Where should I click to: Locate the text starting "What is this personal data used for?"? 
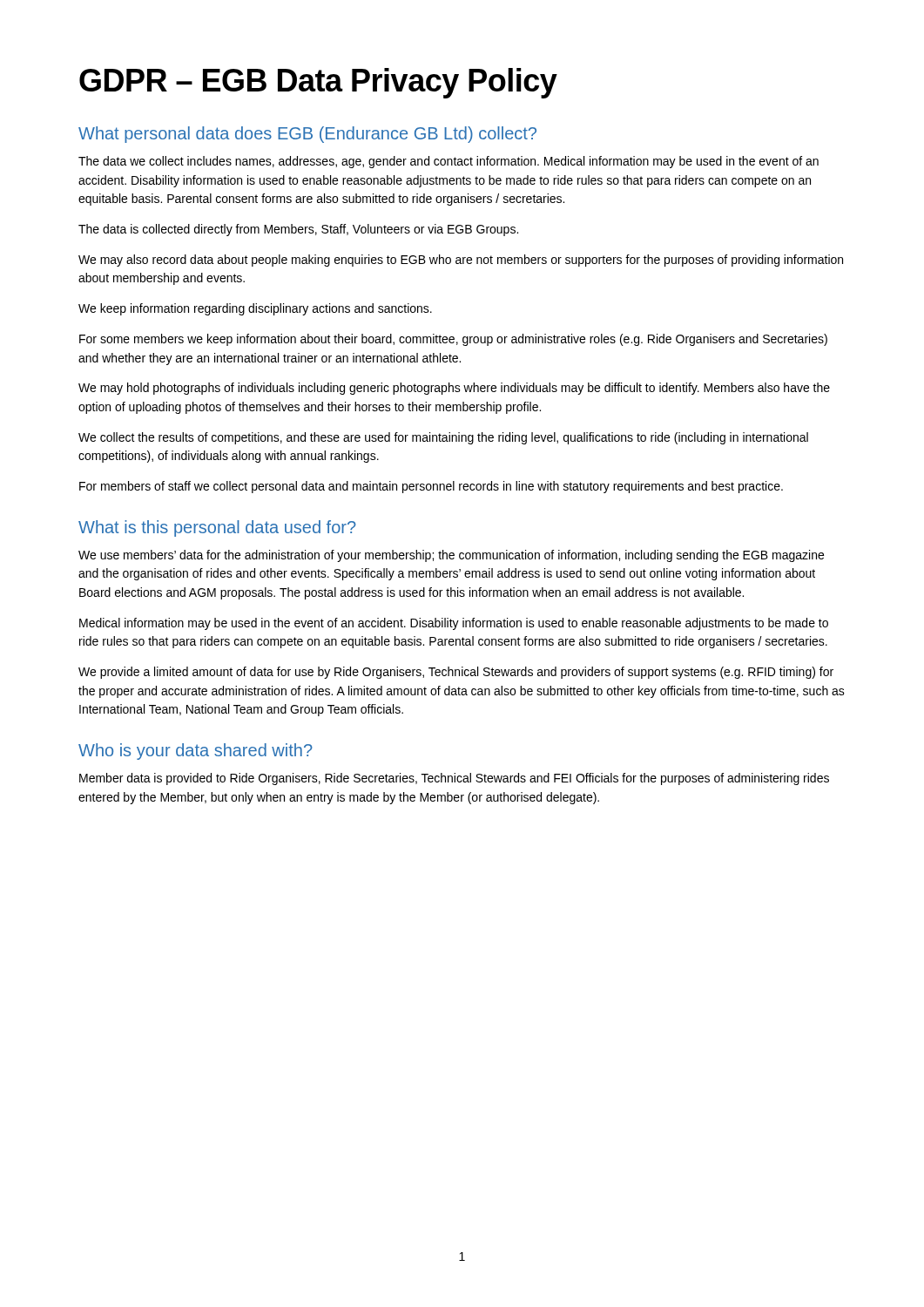pos(217,528)
